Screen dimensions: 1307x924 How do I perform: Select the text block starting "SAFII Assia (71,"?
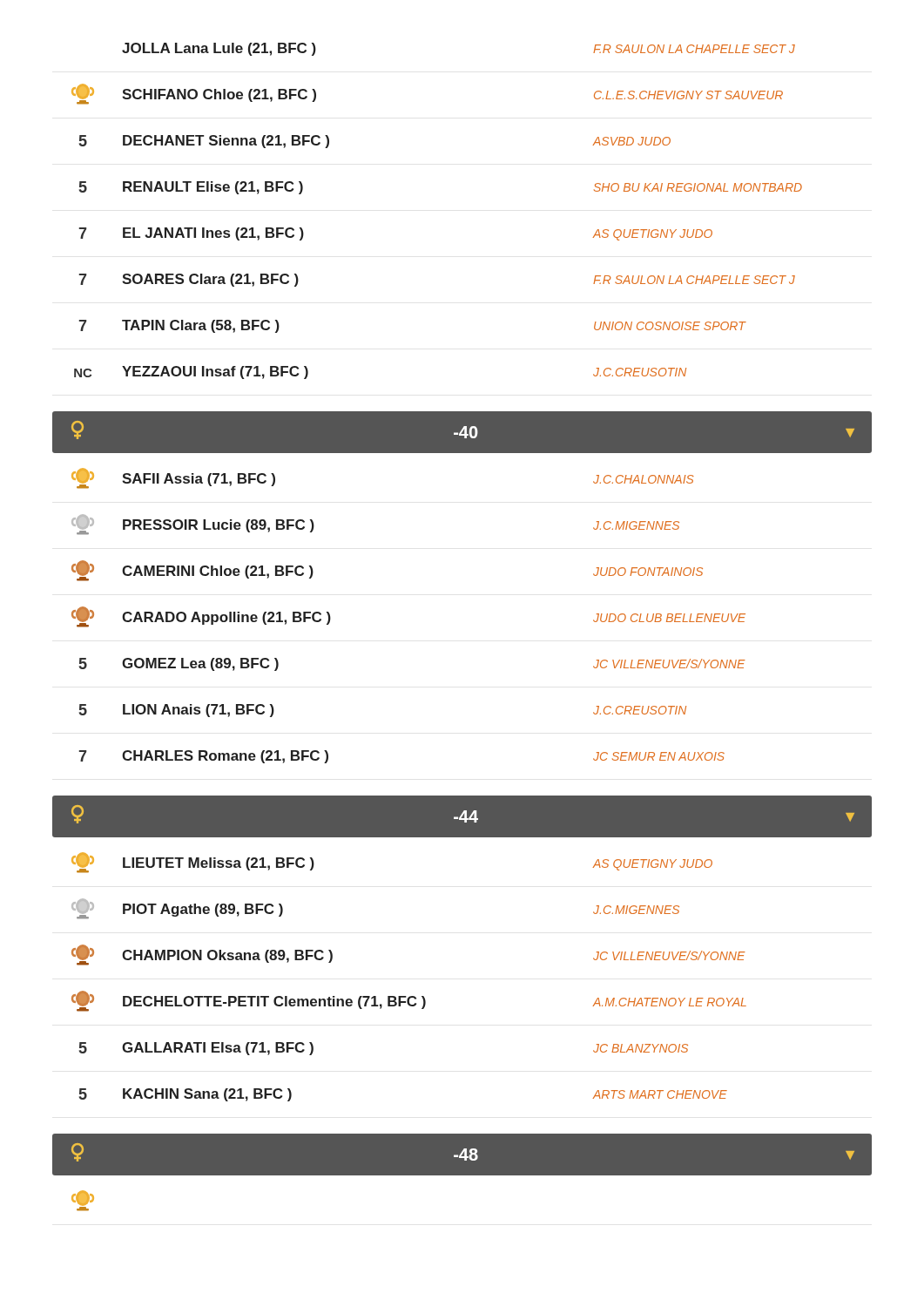click(x=193, y=478)
